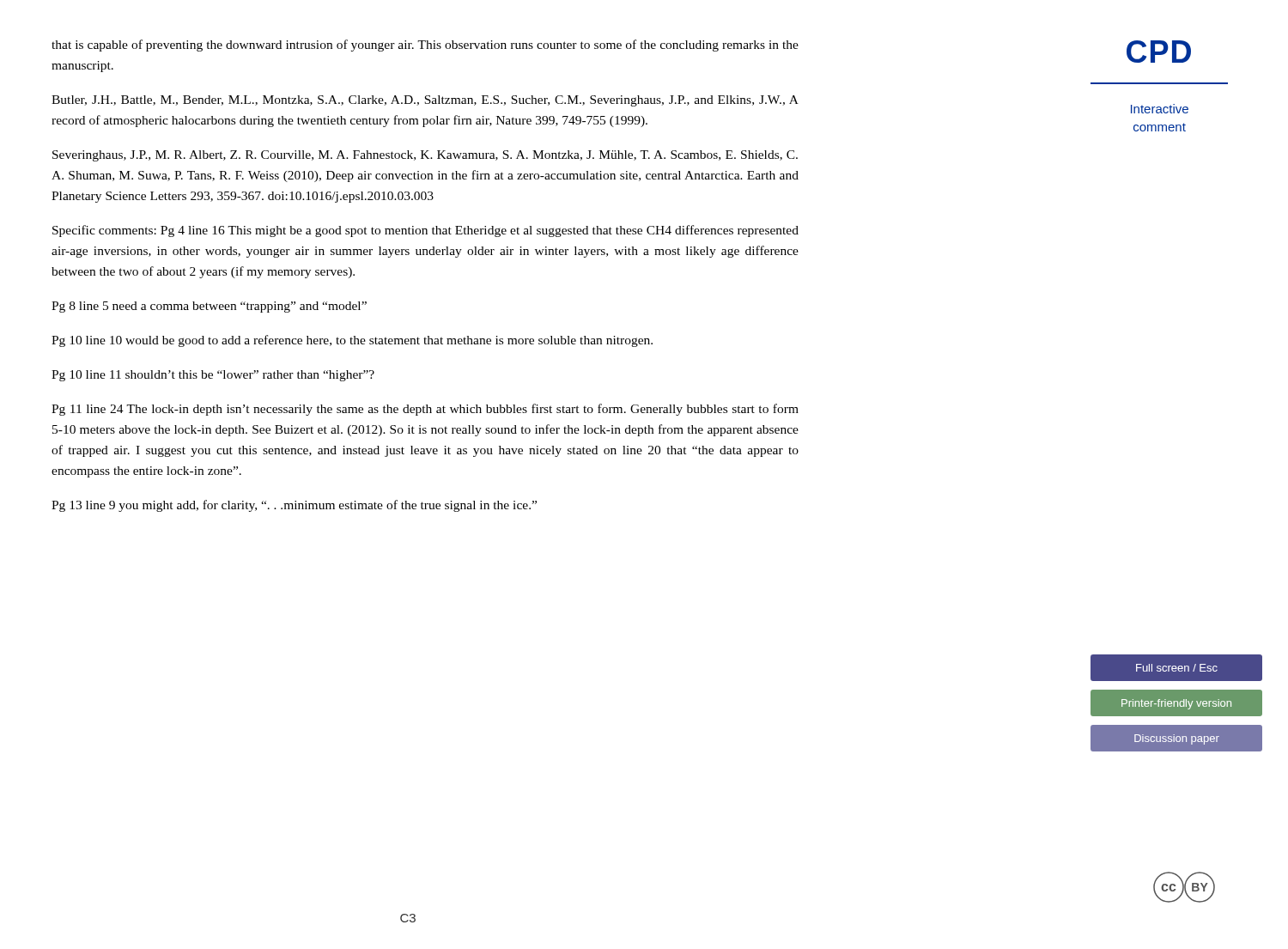The height and width of the screenshot is (949, 1288).
Task: Find the passage starting "Butler, J.H., Battle, M., Bender, M.L., Montzka,"
Action: click(x=425, y=110)
